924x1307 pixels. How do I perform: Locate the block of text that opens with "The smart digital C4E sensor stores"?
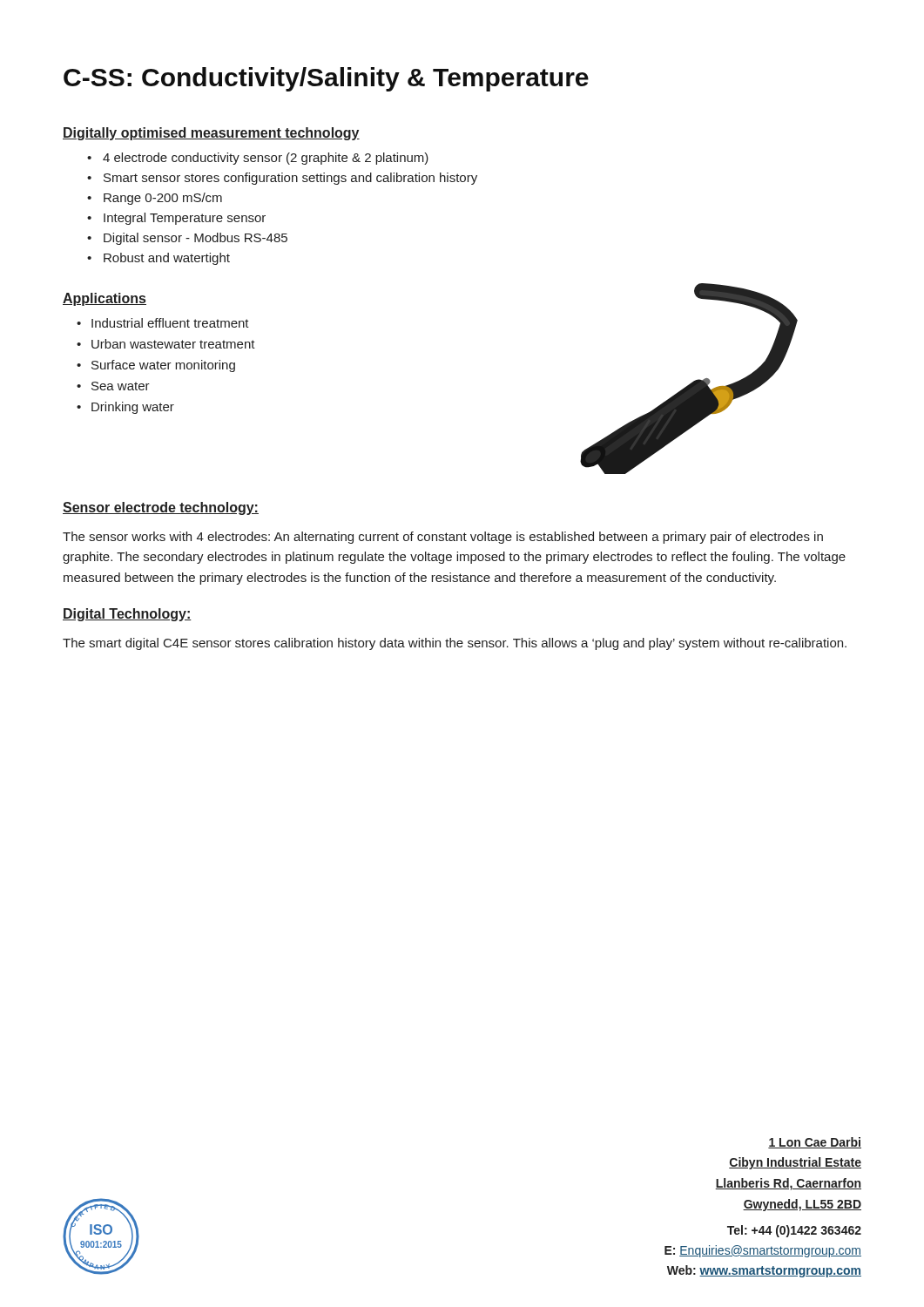[455, 642]
